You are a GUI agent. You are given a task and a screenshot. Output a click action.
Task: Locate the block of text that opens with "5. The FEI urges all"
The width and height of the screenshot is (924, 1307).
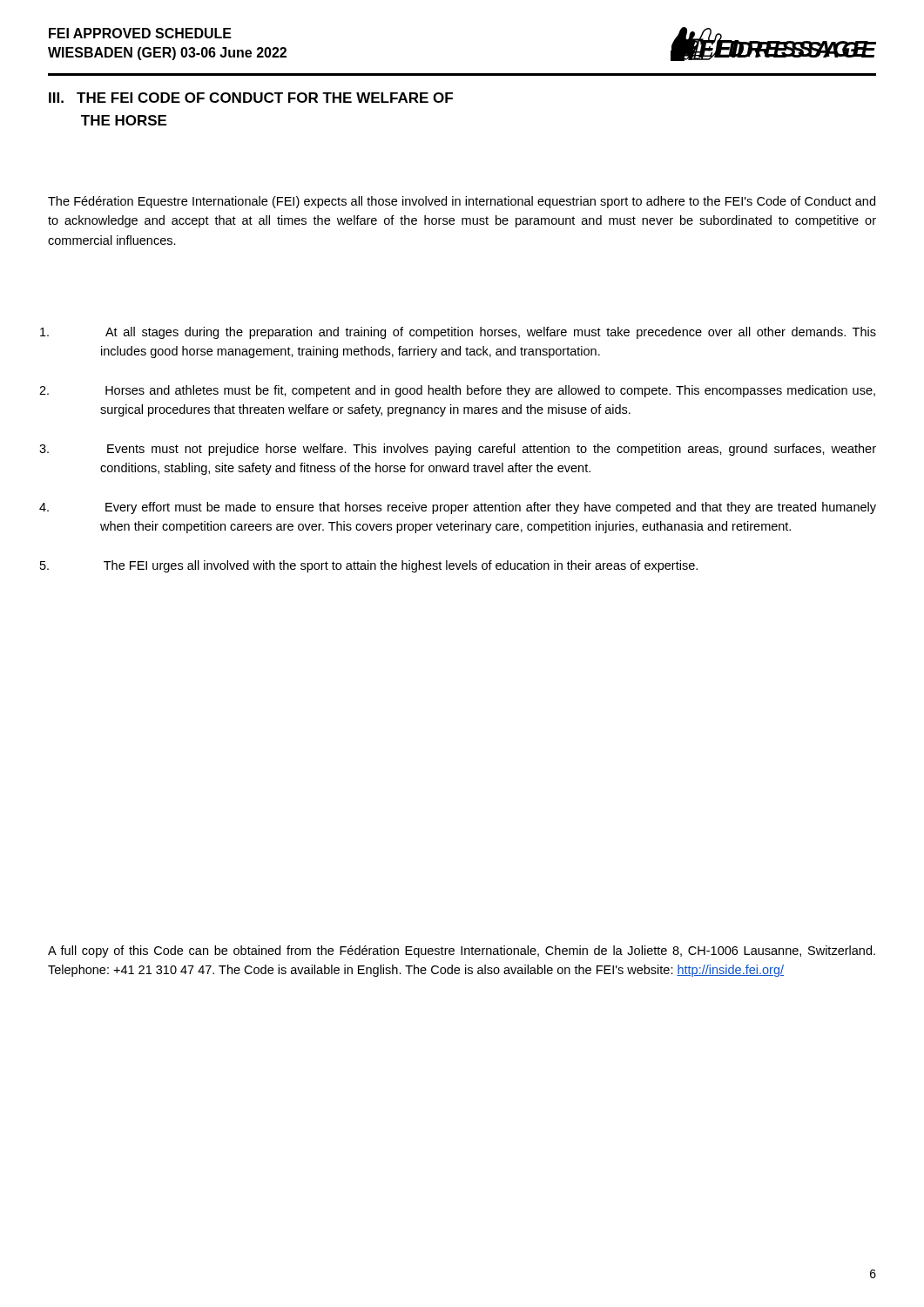pyautogui.click(x=373, y=565)
